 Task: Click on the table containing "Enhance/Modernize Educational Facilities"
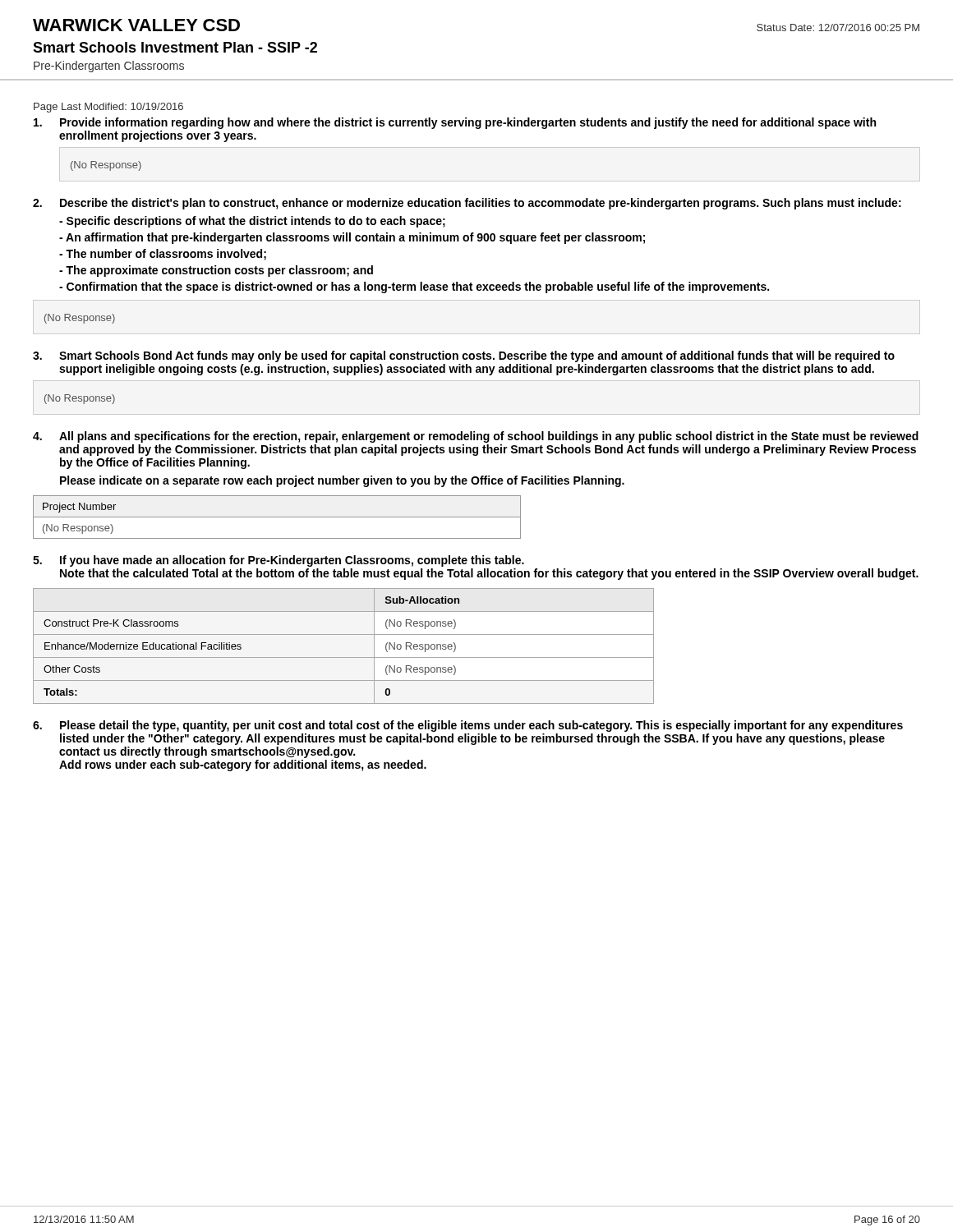click(x=476, y=646)
